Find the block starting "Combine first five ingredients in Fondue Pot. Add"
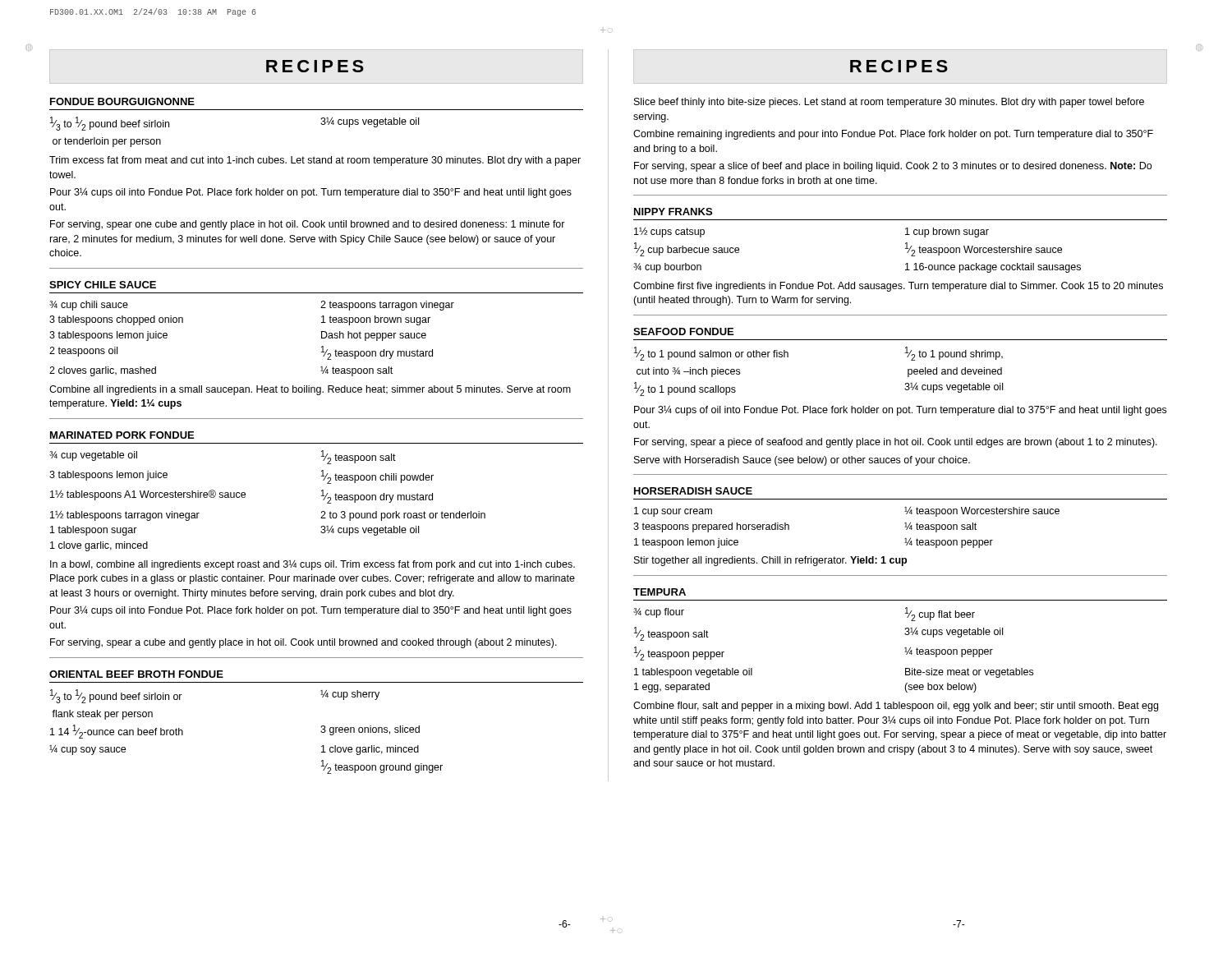The width and height of the screenshot is (1232, 953). tap(898, 293)
